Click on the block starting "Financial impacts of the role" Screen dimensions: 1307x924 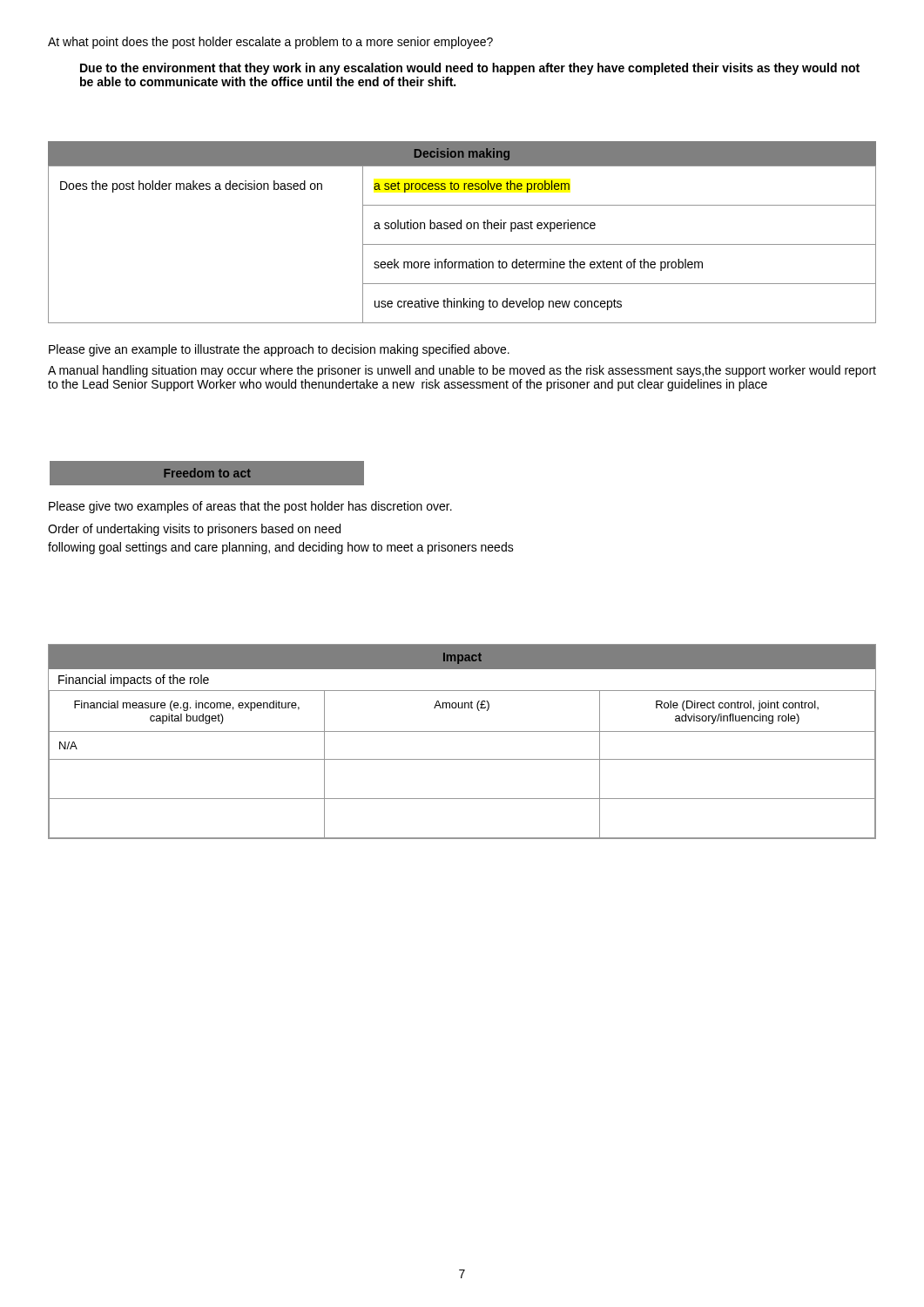[x=133, y=680]
